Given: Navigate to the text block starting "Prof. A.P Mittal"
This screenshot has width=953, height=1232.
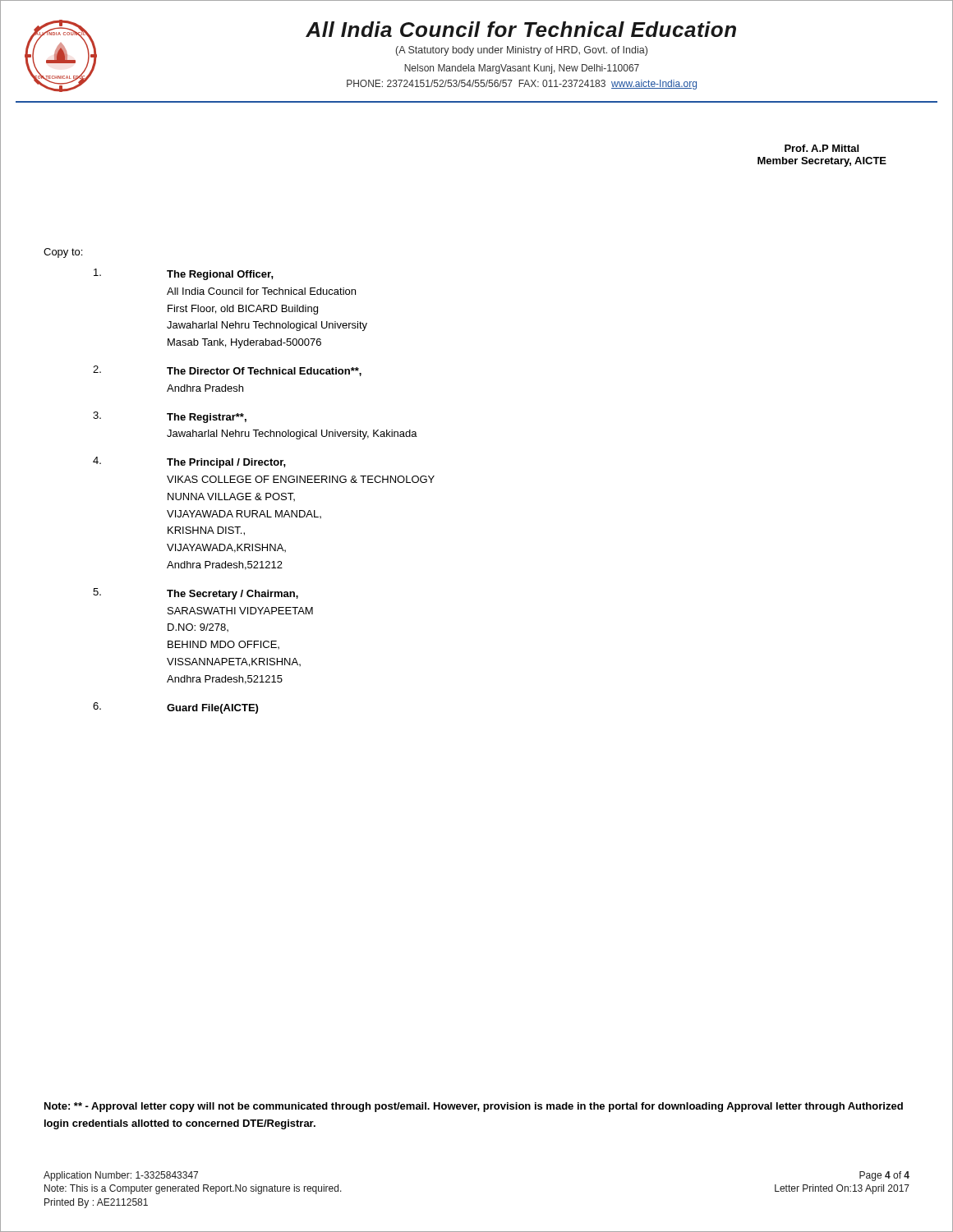Looking at the screenshot, I should point(822,154).
